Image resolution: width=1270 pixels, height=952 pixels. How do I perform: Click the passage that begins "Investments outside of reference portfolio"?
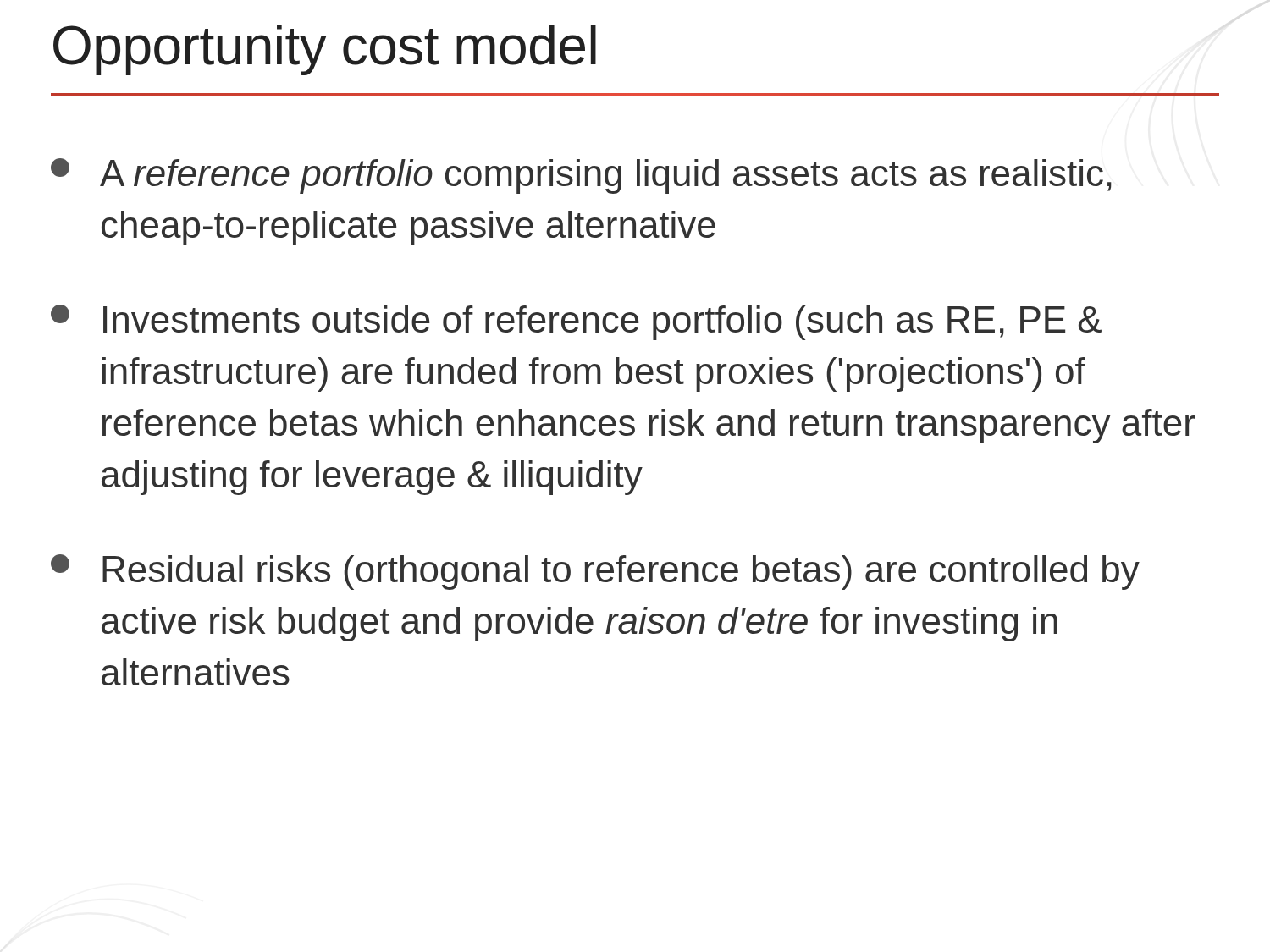[627, 398]
